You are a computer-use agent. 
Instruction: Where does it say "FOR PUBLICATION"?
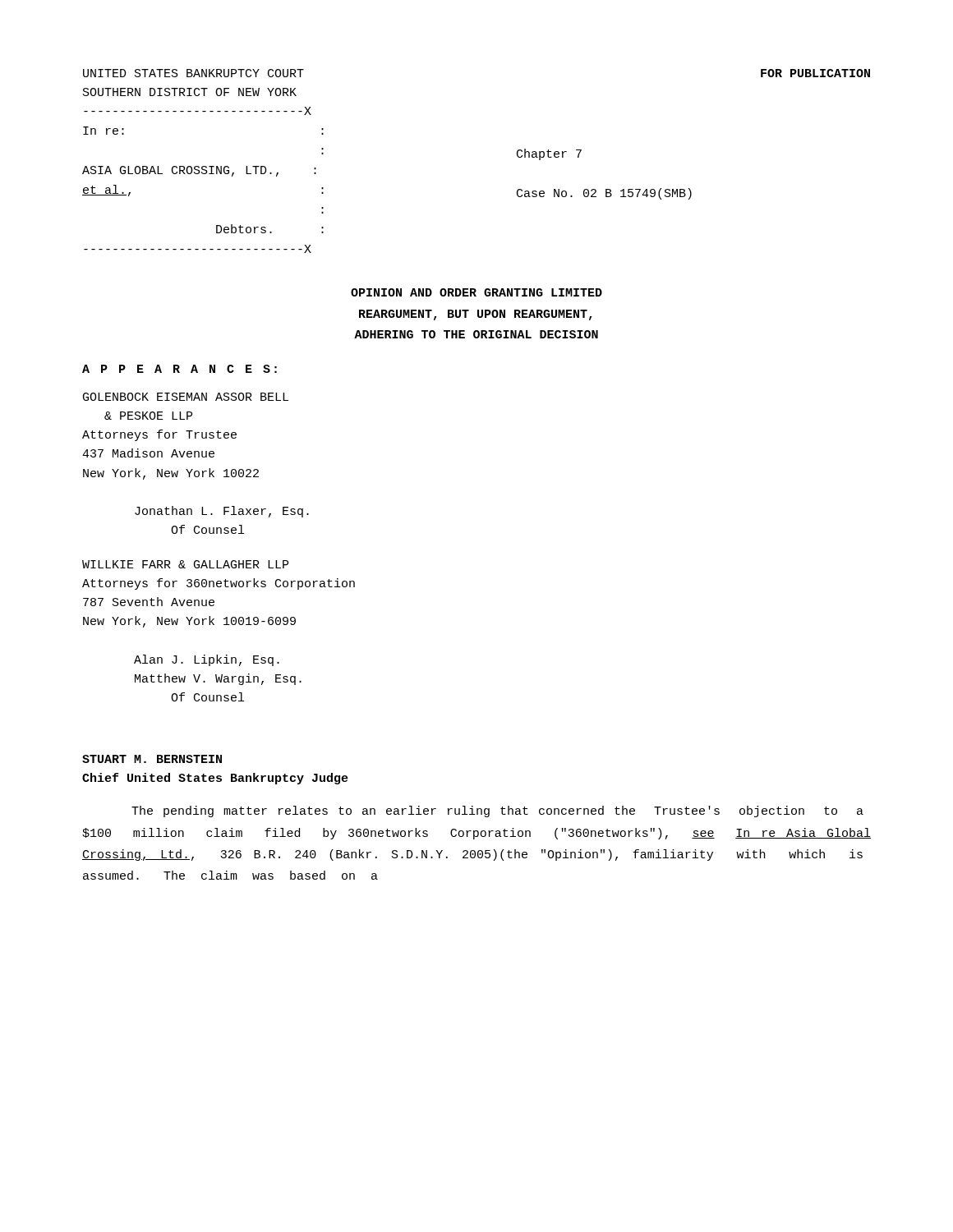815,74
